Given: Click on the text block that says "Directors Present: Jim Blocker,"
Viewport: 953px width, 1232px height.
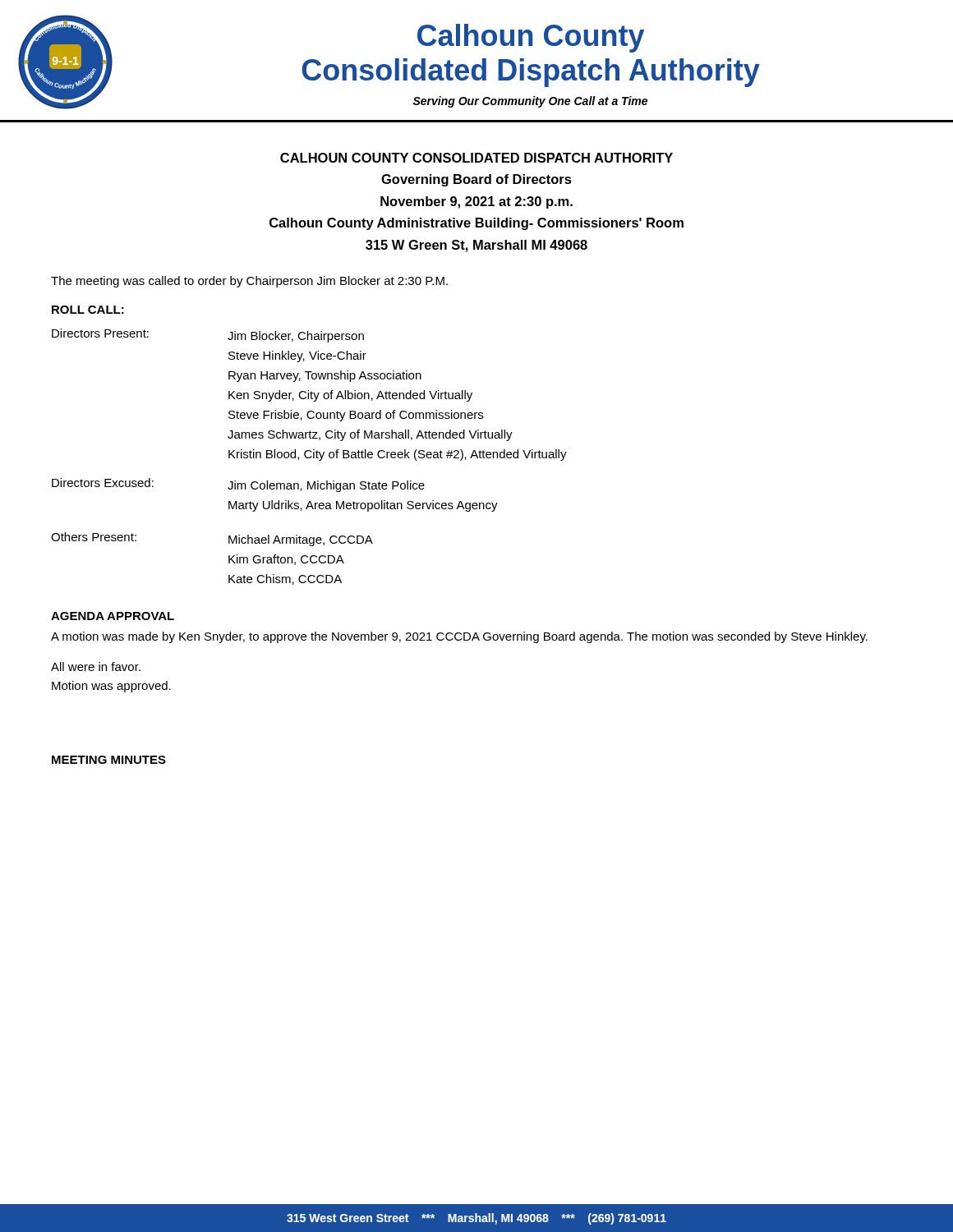Looking at the screenshot, I should tap(476, 395).
